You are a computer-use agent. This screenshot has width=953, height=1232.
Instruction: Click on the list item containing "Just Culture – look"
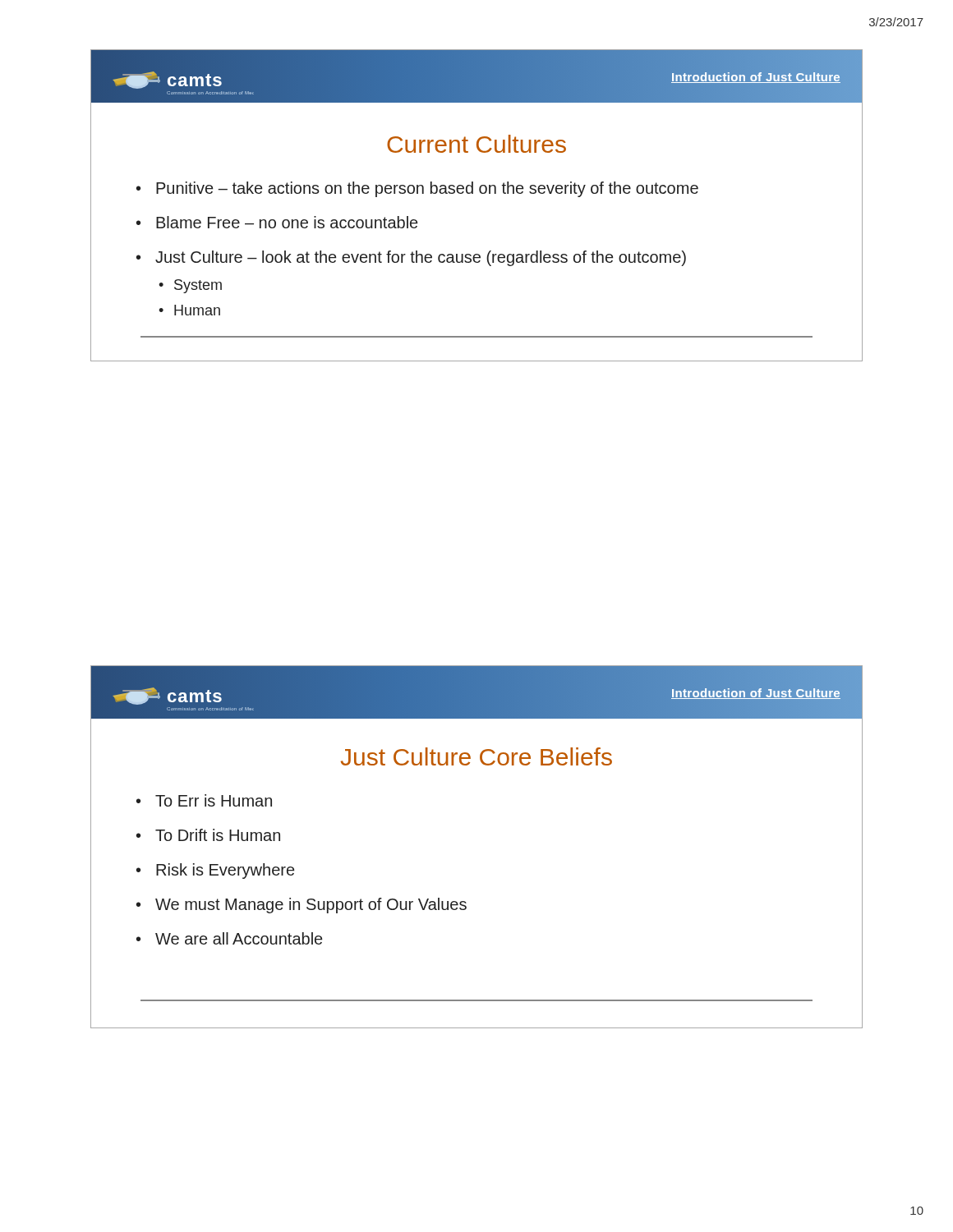click(421, 258)
